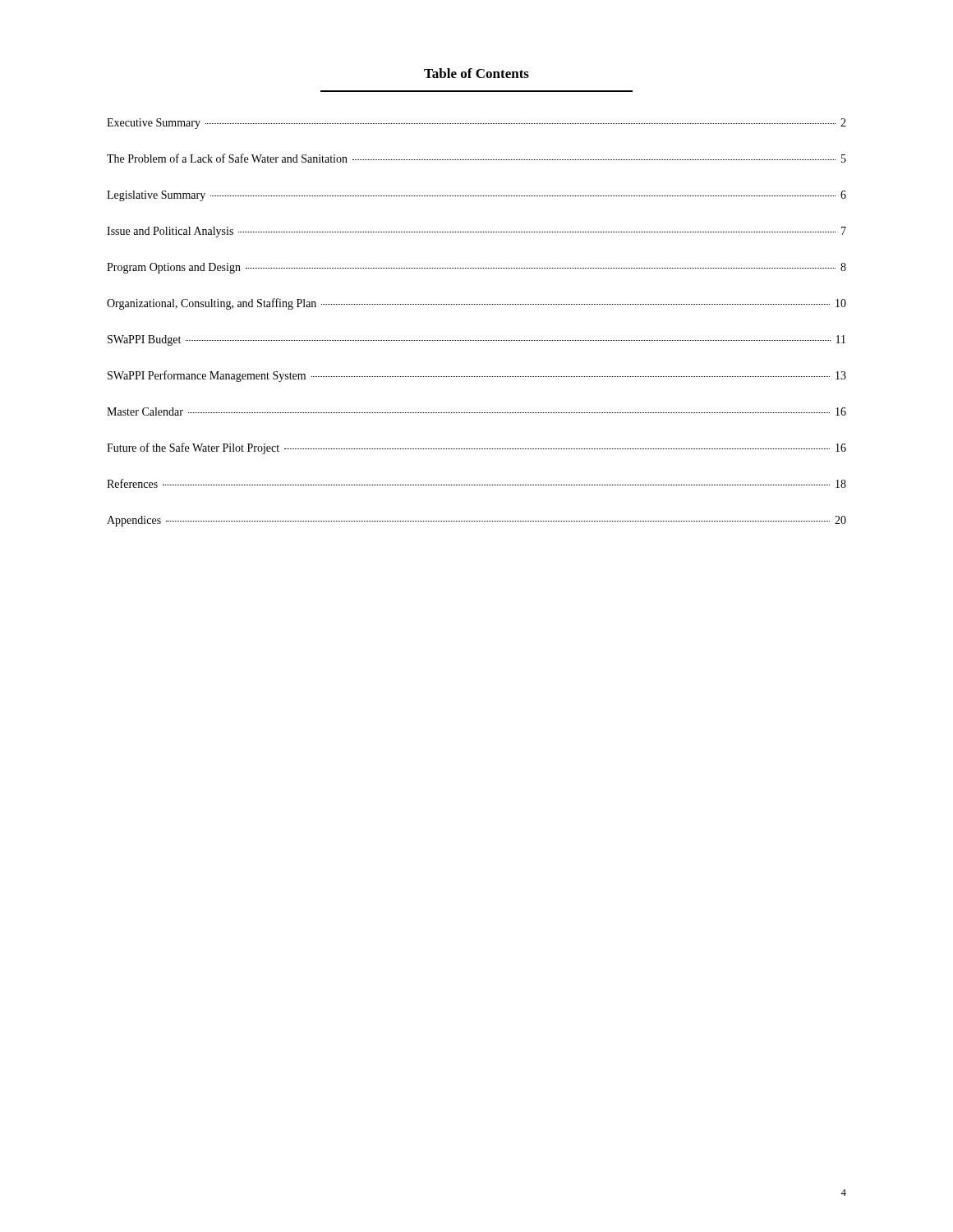Click on the list item that says "Master Calendar 16"
Viewport: 953px width, 1232px height.
476,412
